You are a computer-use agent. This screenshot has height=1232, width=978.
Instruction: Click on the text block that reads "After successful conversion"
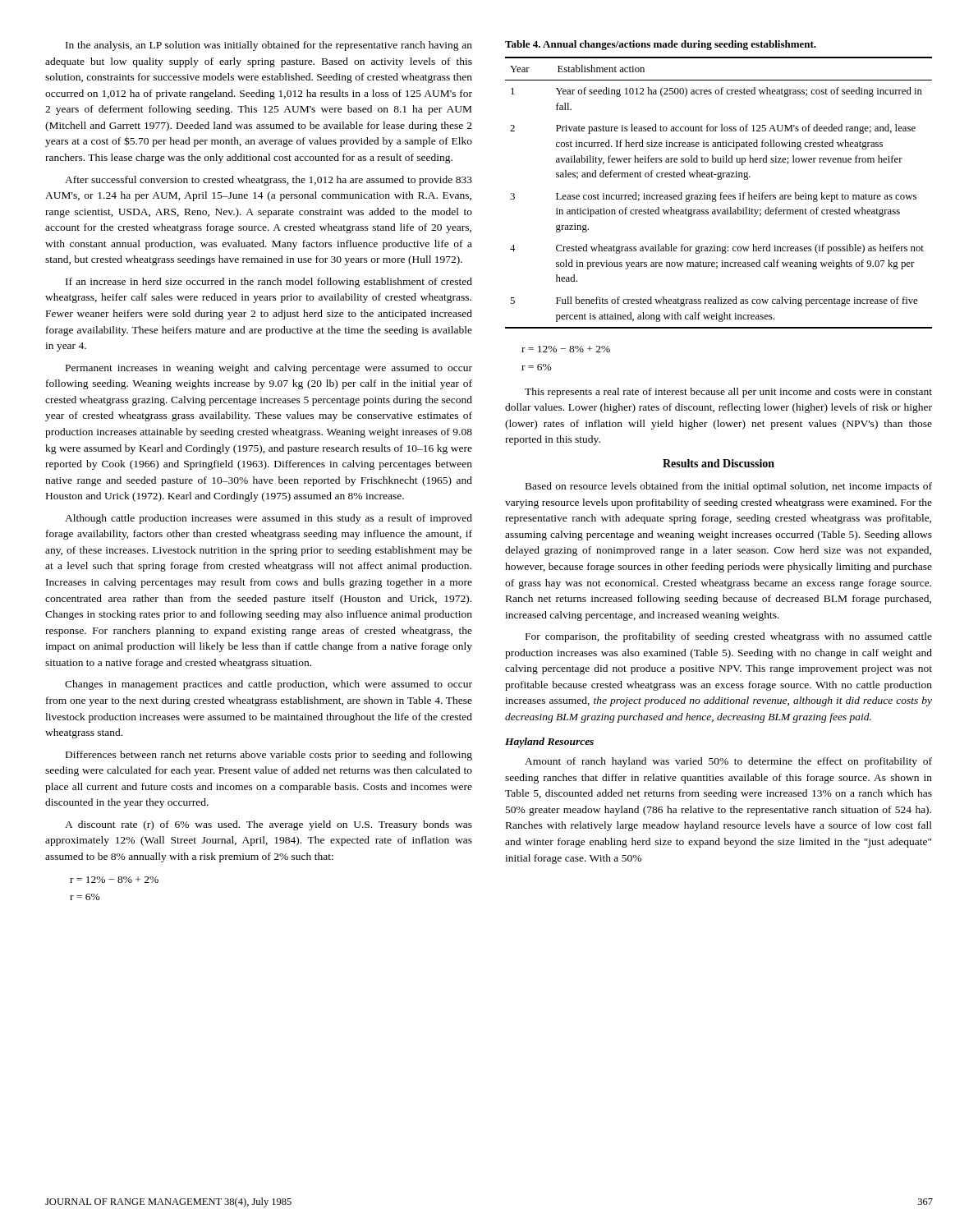pos(259,219)
